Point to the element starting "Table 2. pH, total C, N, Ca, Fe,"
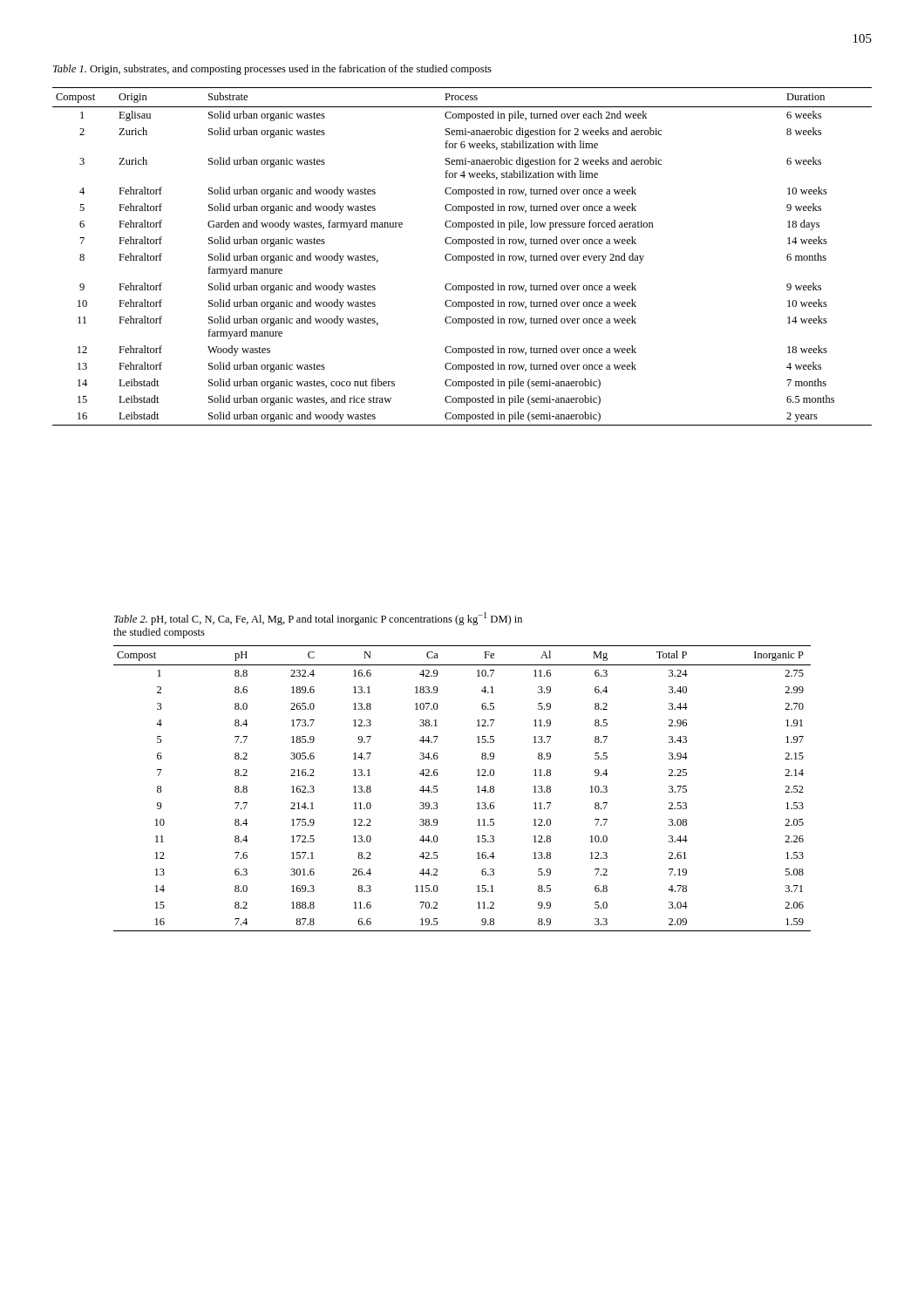The width and height of the screenshot is (924, 1308). 318,624
